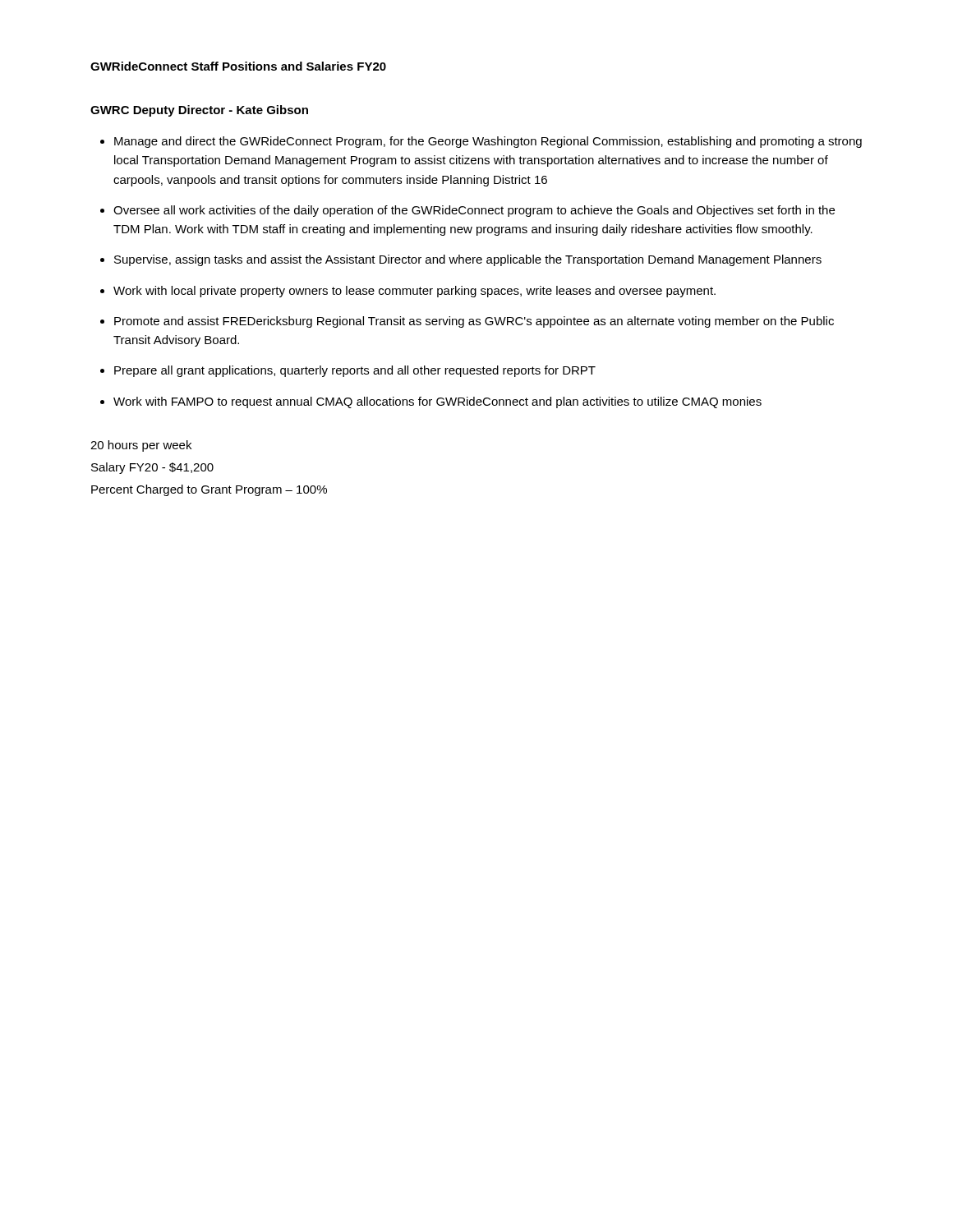The width and height of the screenshot is (953, 1232).
Task: Locate the text block starting "Oversee all work activities of the daily"
Action: [476, 219]
